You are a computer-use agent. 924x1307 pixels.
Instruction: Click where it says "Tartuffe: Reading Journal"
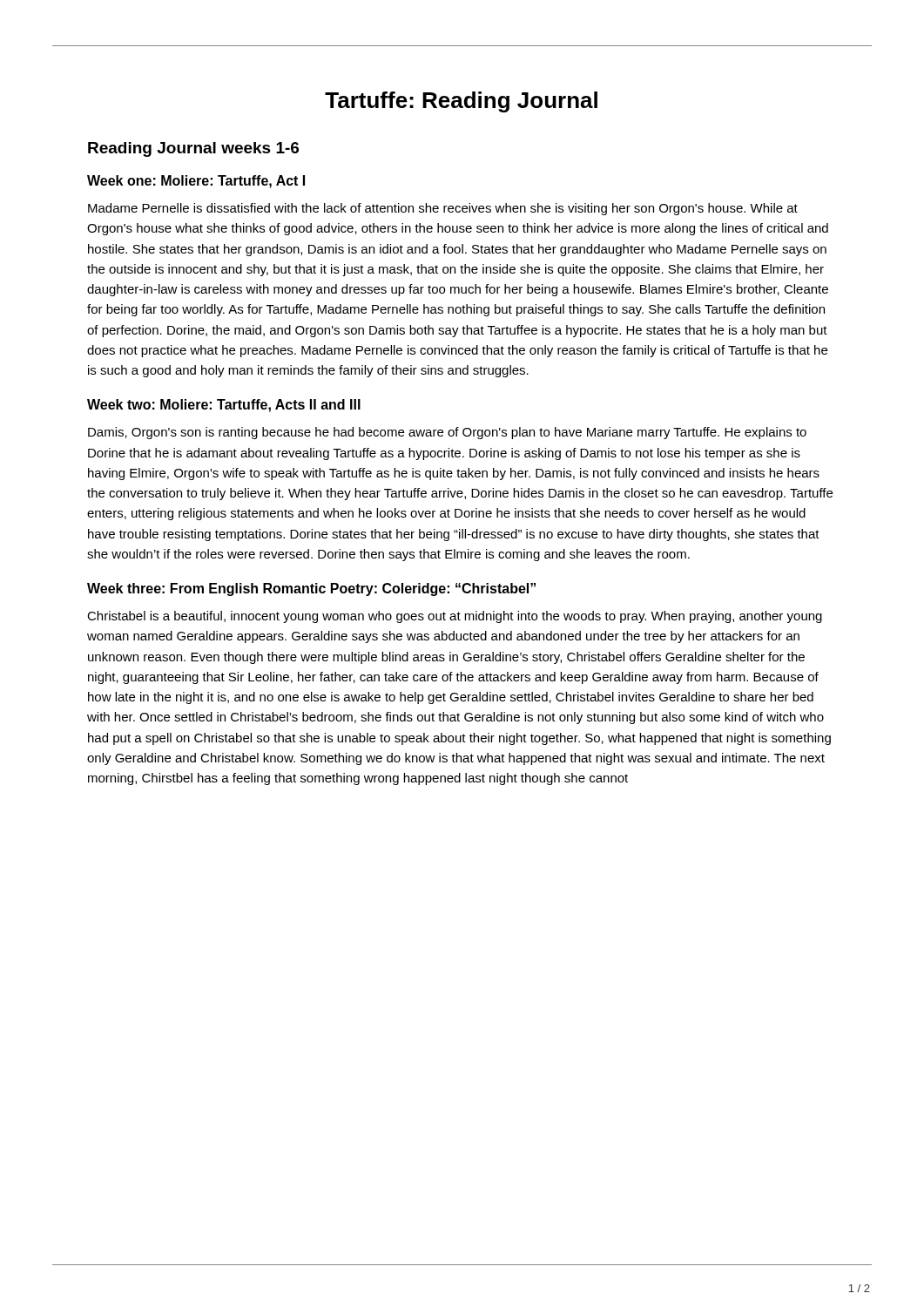pos(462,101)
